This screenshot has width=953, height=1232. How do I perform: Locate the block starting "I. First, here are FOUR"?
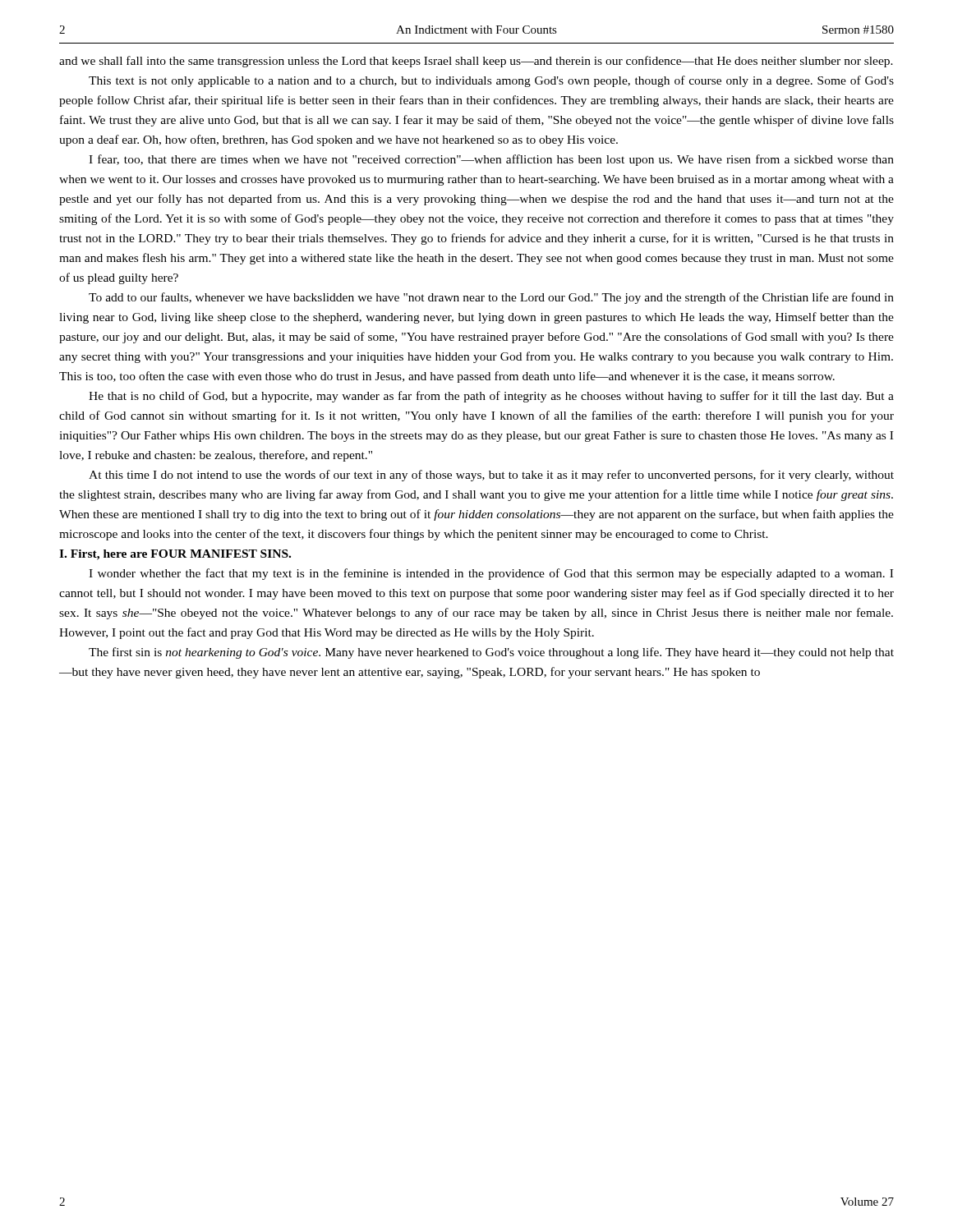[175, 555]
